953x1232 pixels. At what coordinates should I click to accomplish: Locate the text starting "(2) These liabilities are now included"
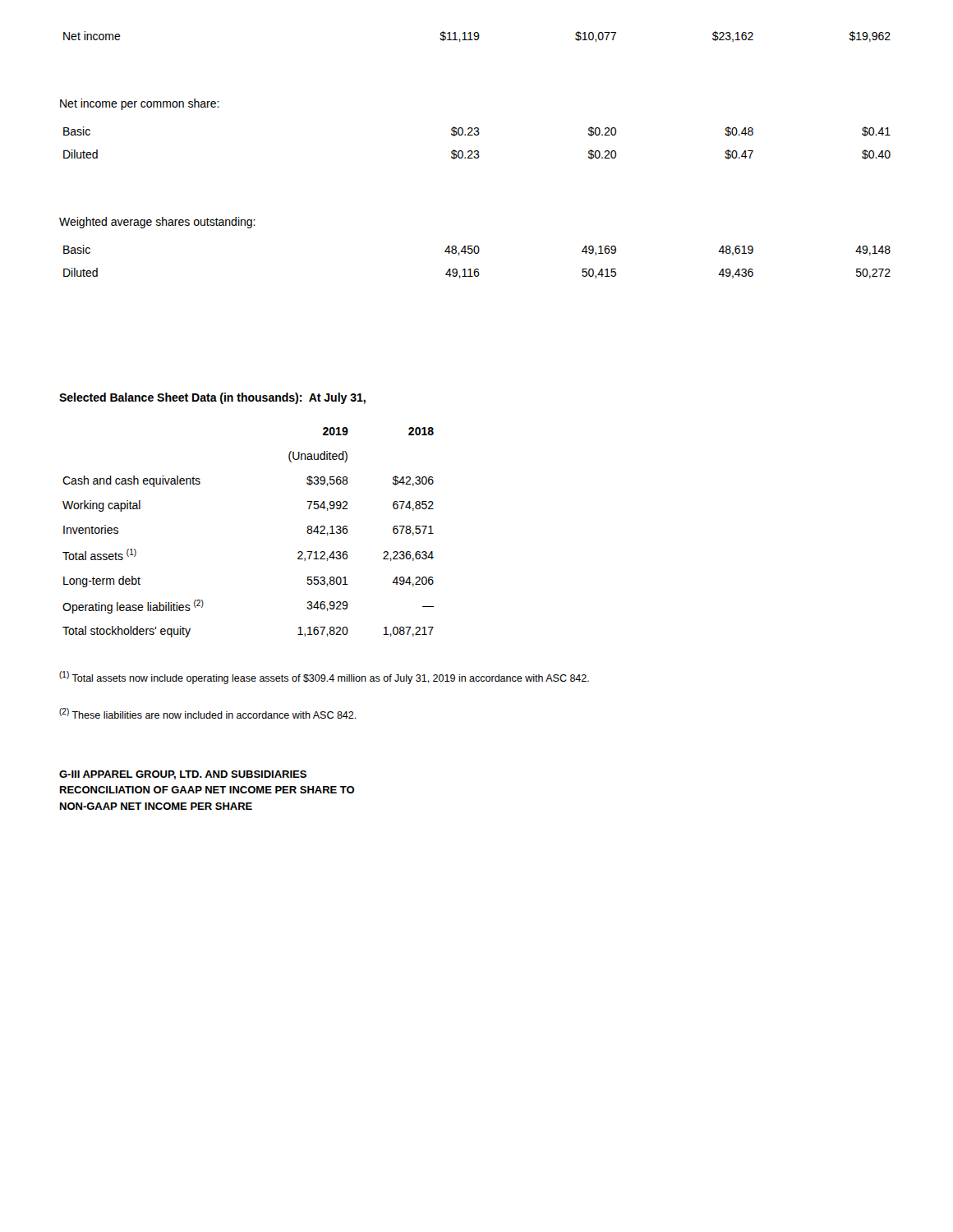click(x=208, y=714)
